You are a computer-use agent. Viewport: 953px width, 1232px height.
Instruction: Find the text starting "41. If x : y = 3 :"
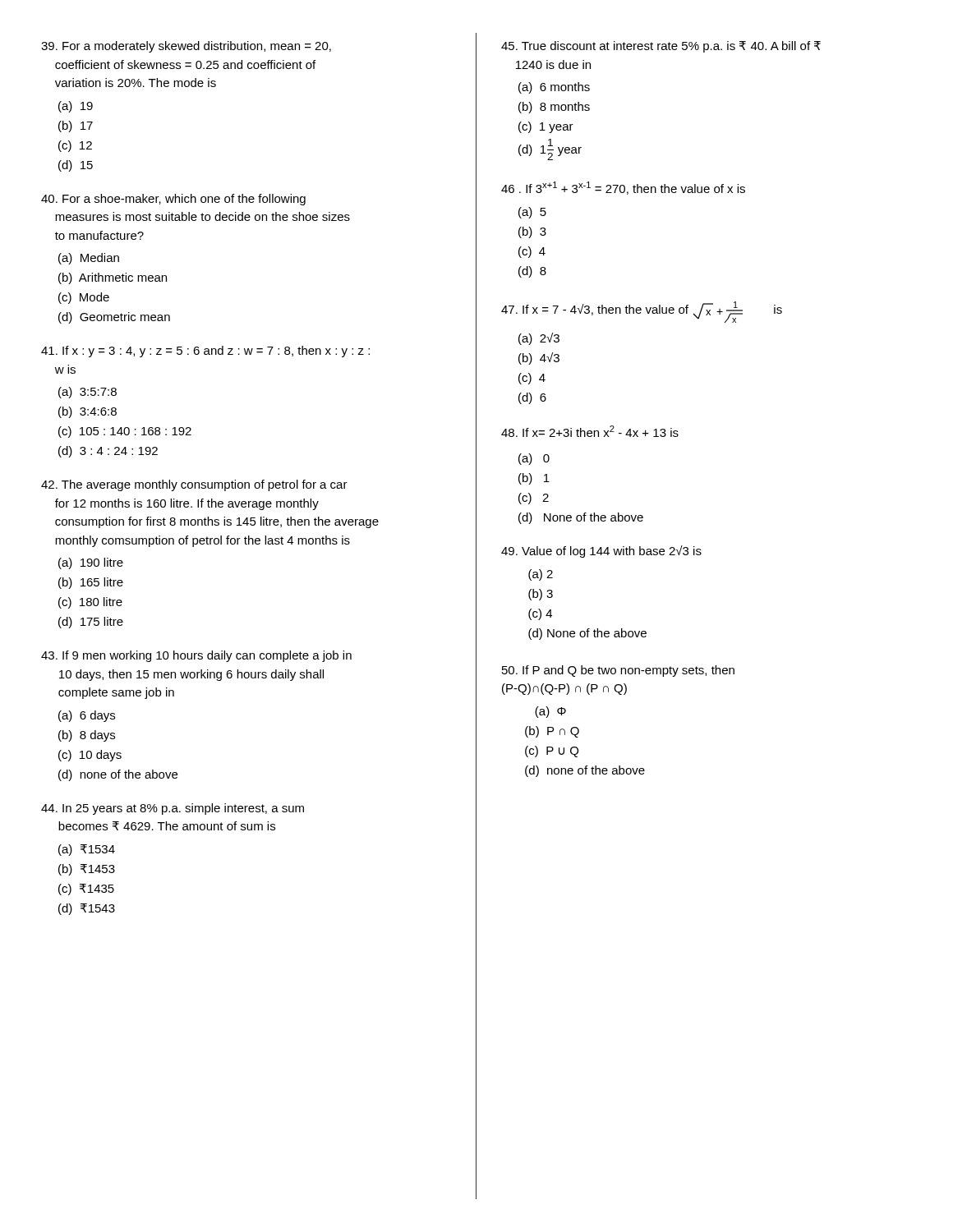click(205, 352)
